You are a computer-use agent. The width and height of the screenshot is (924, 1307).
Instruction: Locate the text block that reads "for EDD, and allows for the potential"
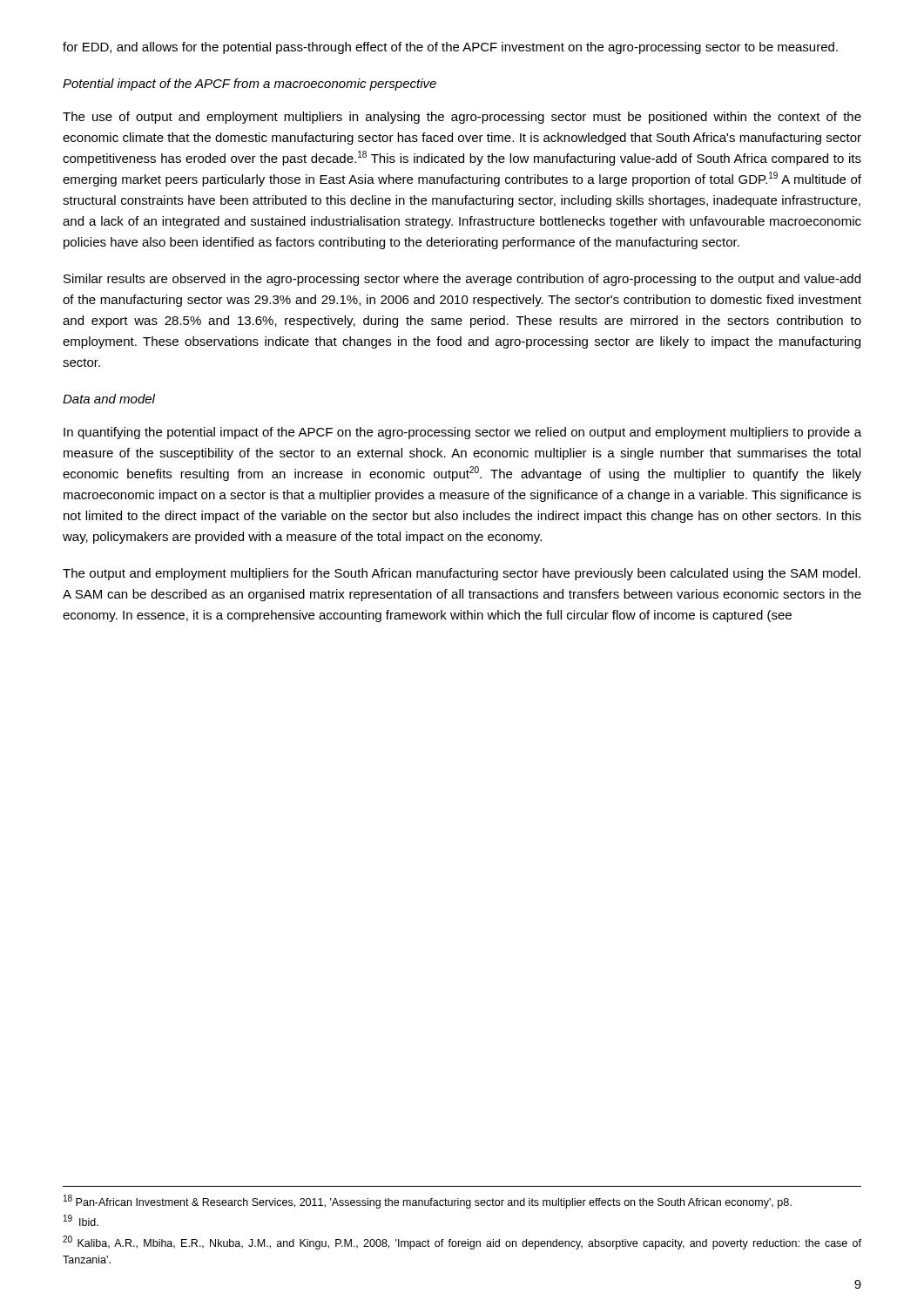[x=462, y=47]
